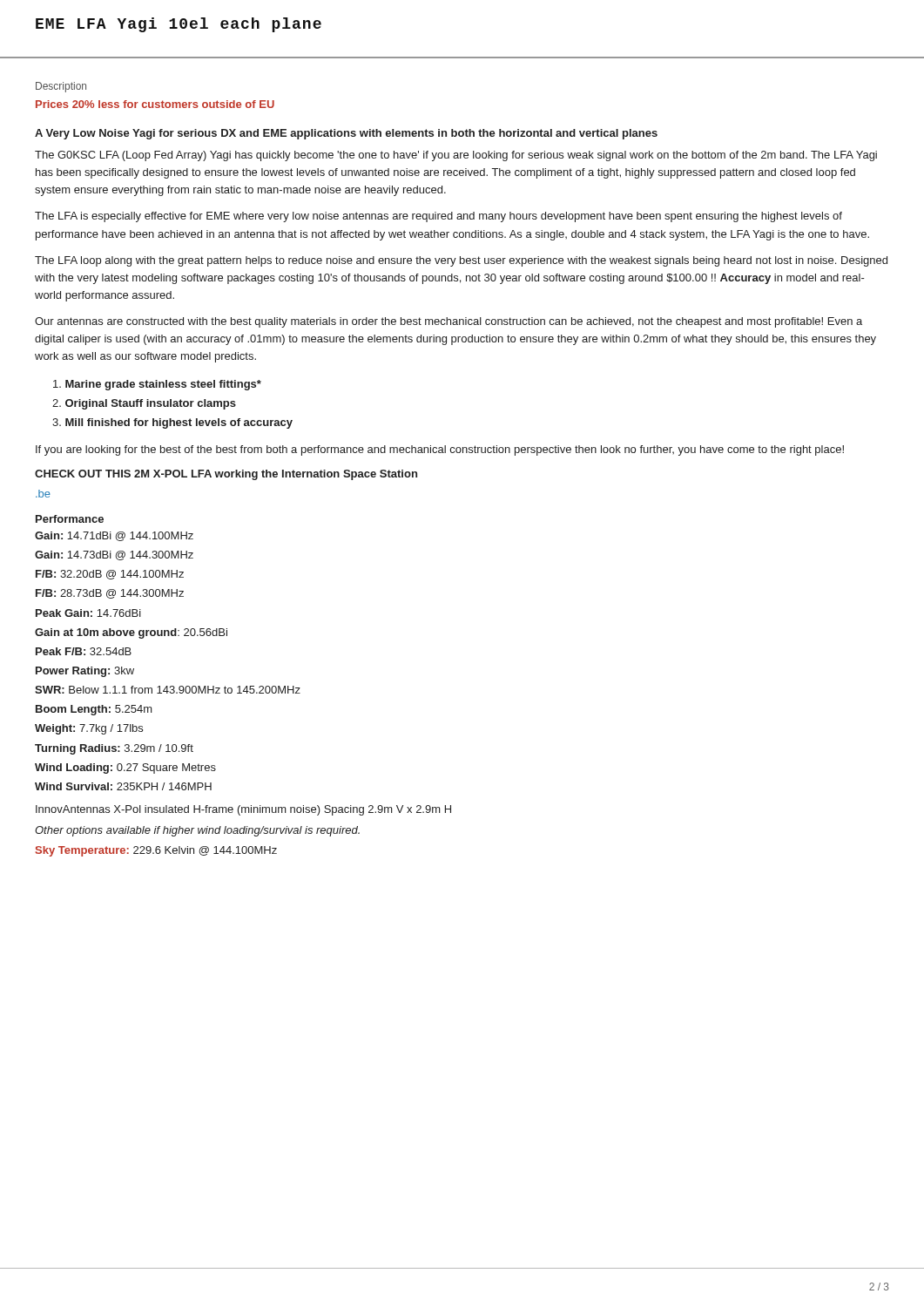Image resolution: width=924 pixels, height=1307 pixels.
Task: Select the region starting "F/B: 32.20dB @"
Action: pos(109,574)
